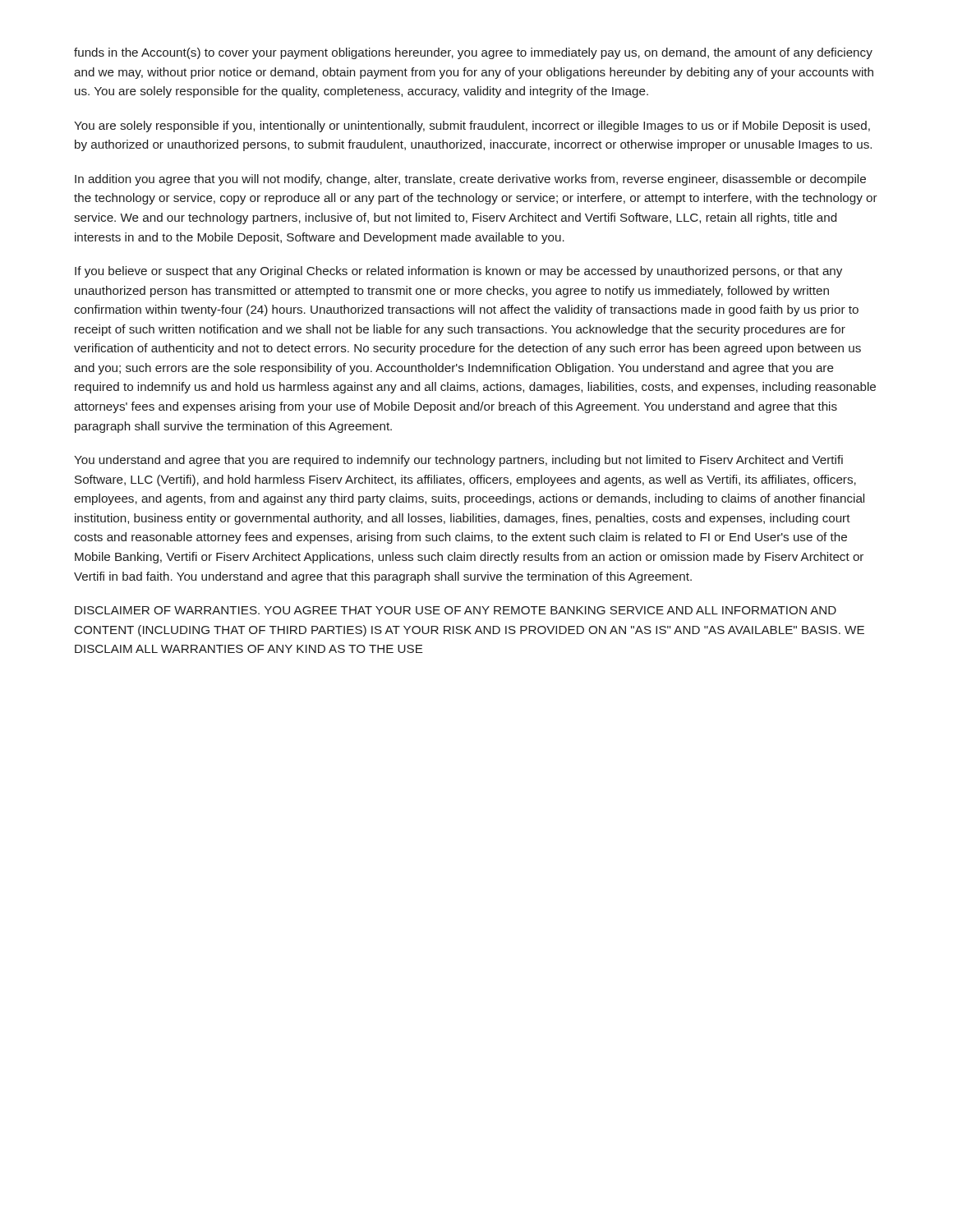
Task: Locate the block of text that opens with "If you believe"
Action: [x=475, y=348]
